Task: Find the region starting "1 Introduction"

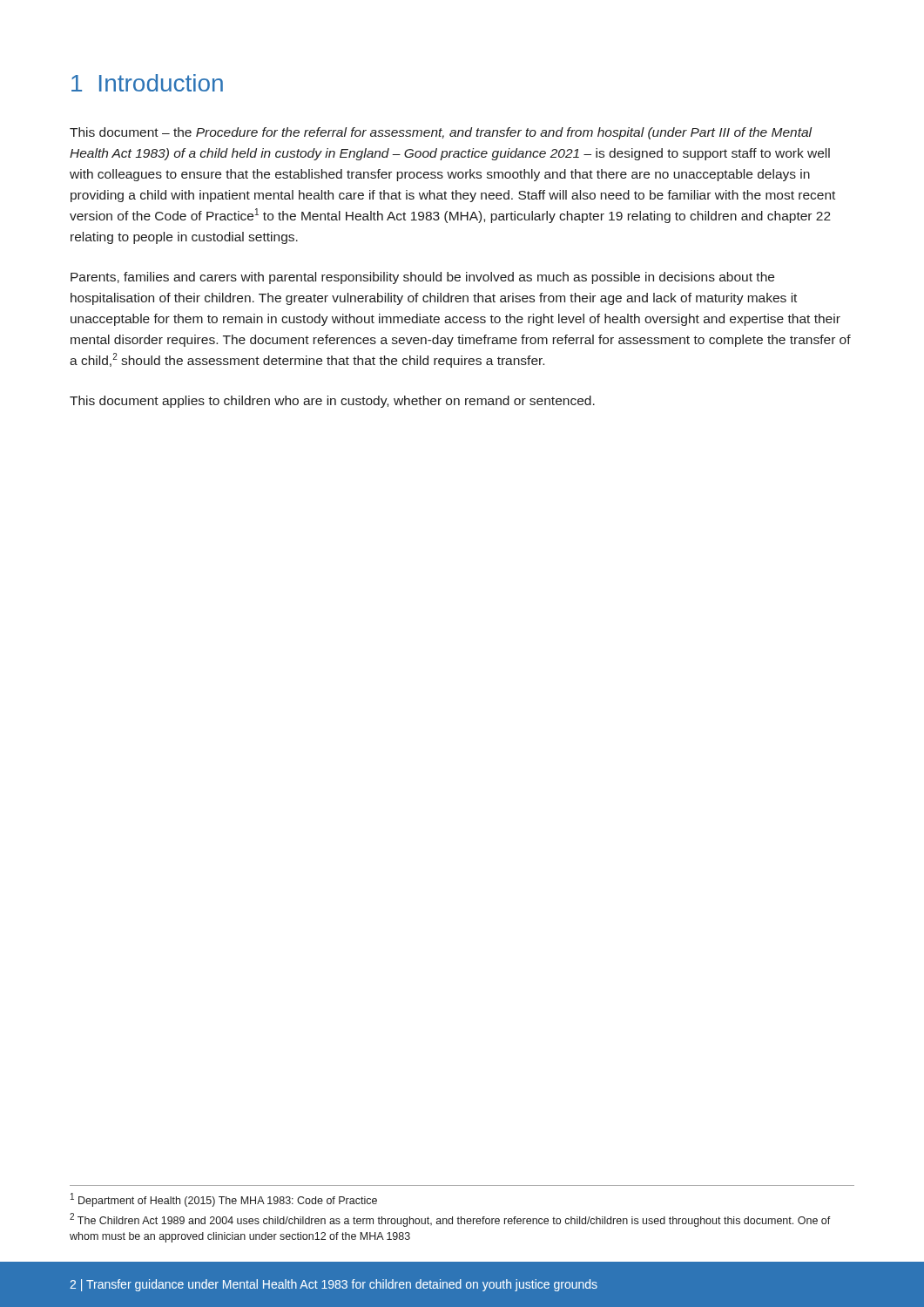Action: 147,83
